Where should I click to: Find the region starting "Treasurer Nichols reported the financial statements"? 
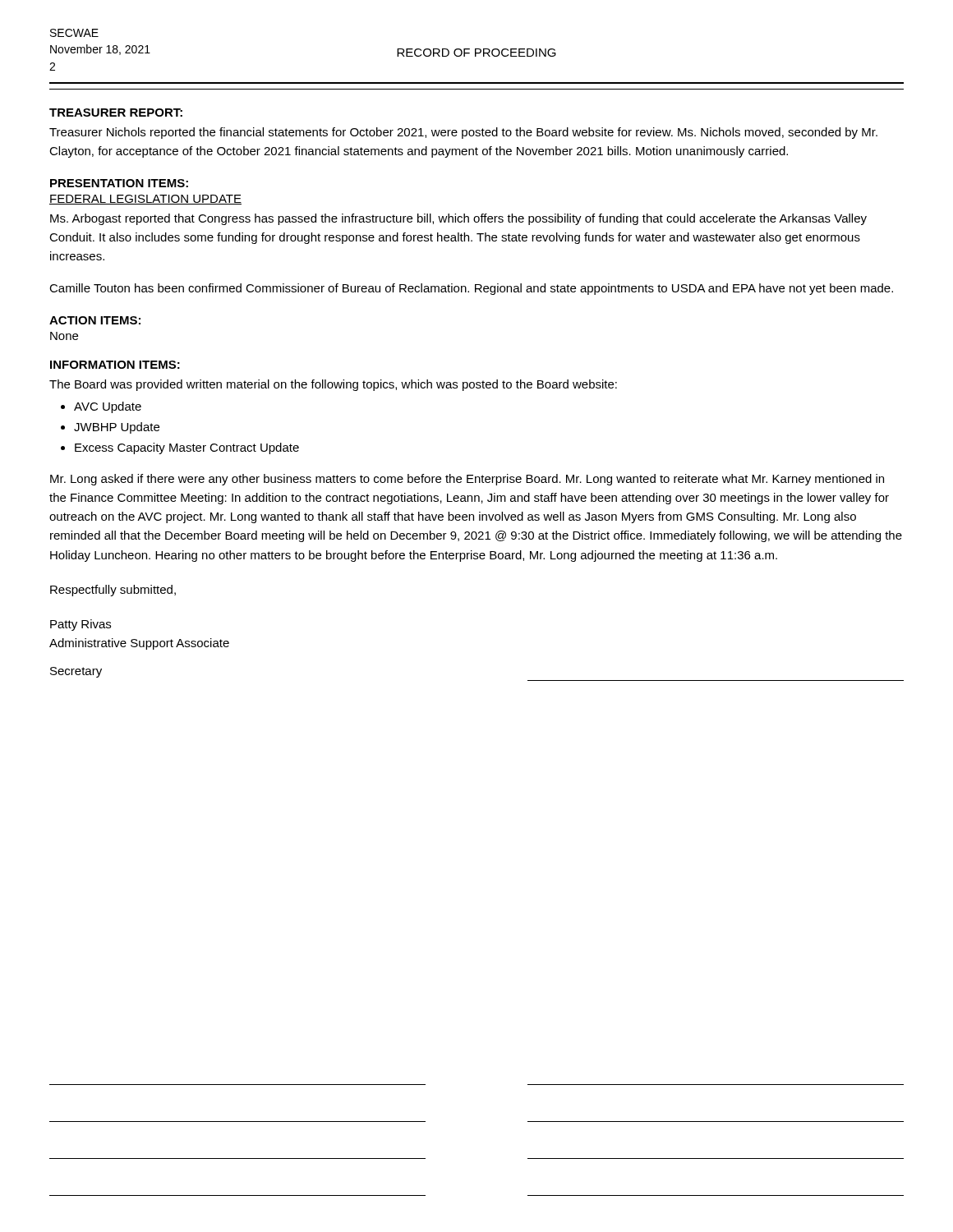point(464,141)
